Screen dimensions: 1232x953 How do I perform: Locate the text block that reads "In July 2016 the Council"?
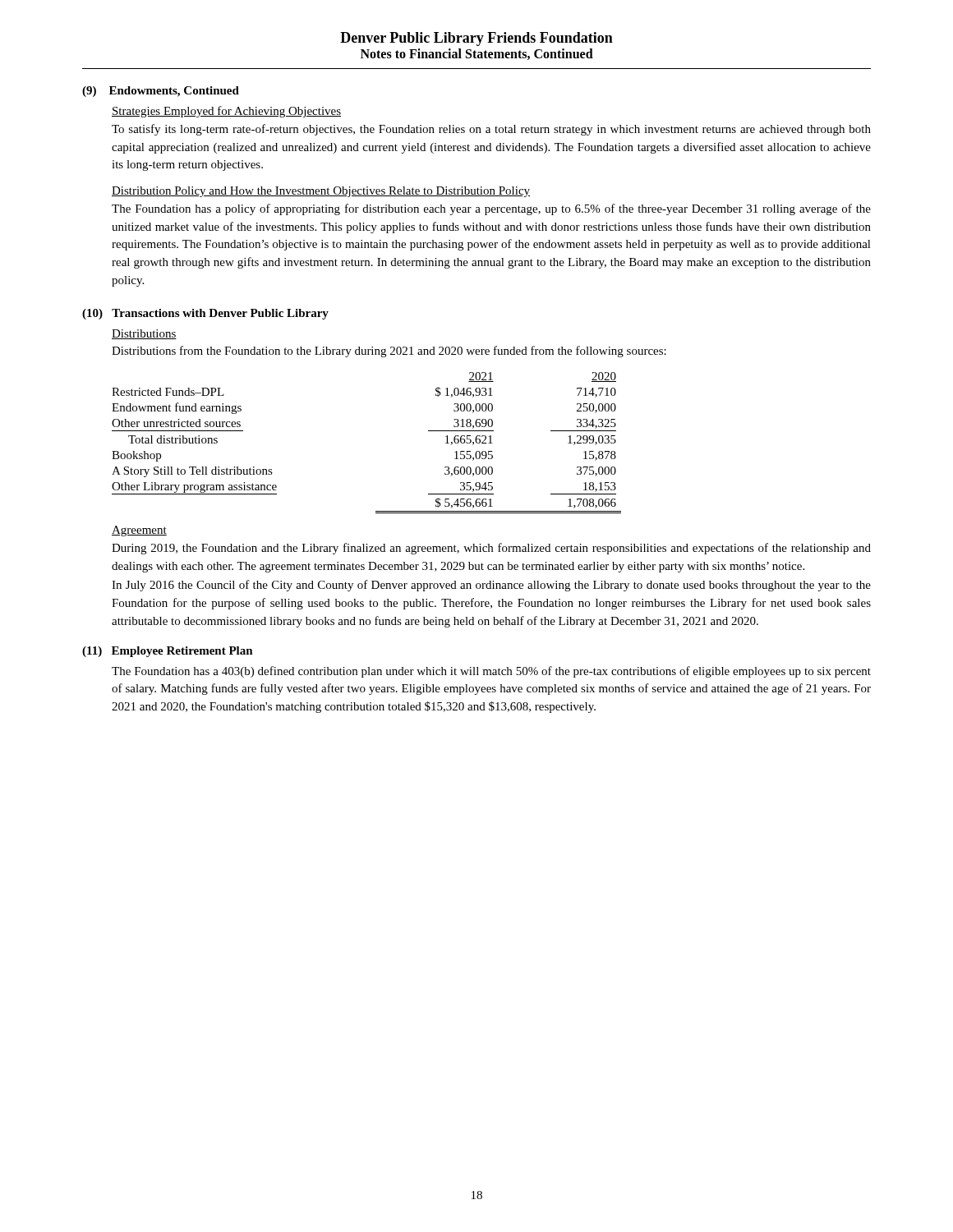point(491,603)
